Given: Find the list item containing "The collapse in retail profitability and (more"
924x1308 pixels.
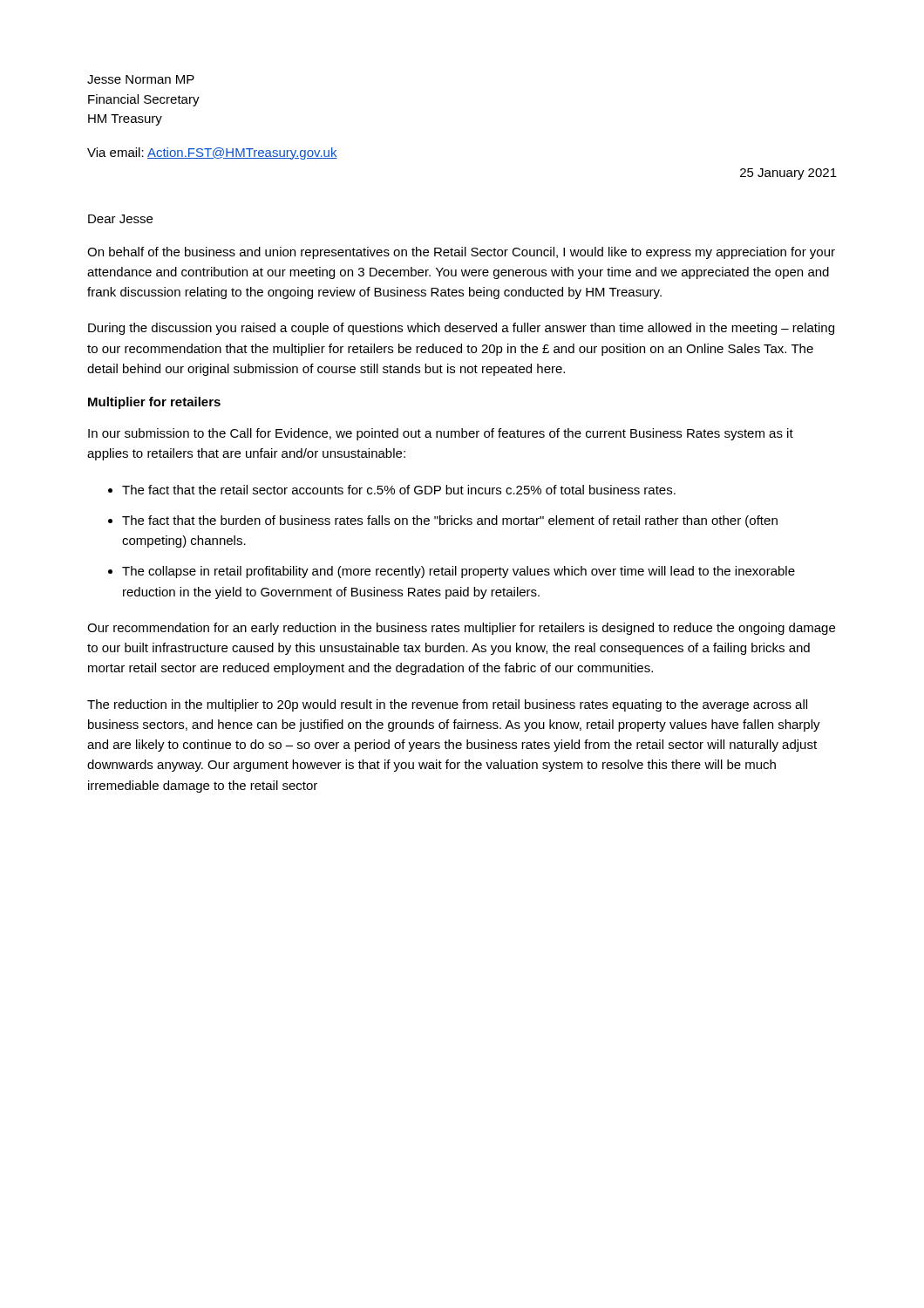Looking at the screenshot, I should 459,581.
